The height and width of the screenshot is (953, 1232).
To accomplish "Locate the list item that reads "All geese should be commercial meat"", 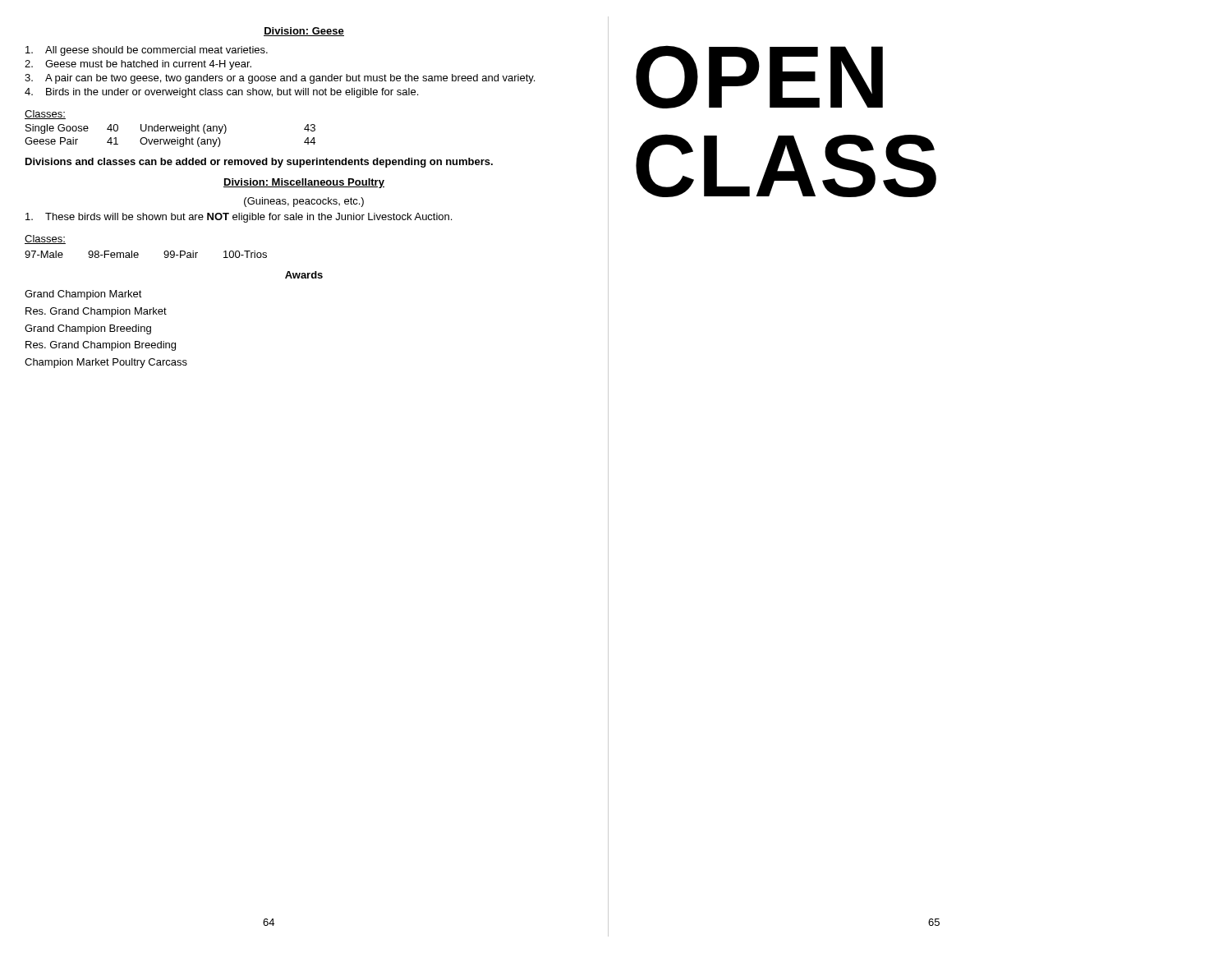I will point(147,51).
